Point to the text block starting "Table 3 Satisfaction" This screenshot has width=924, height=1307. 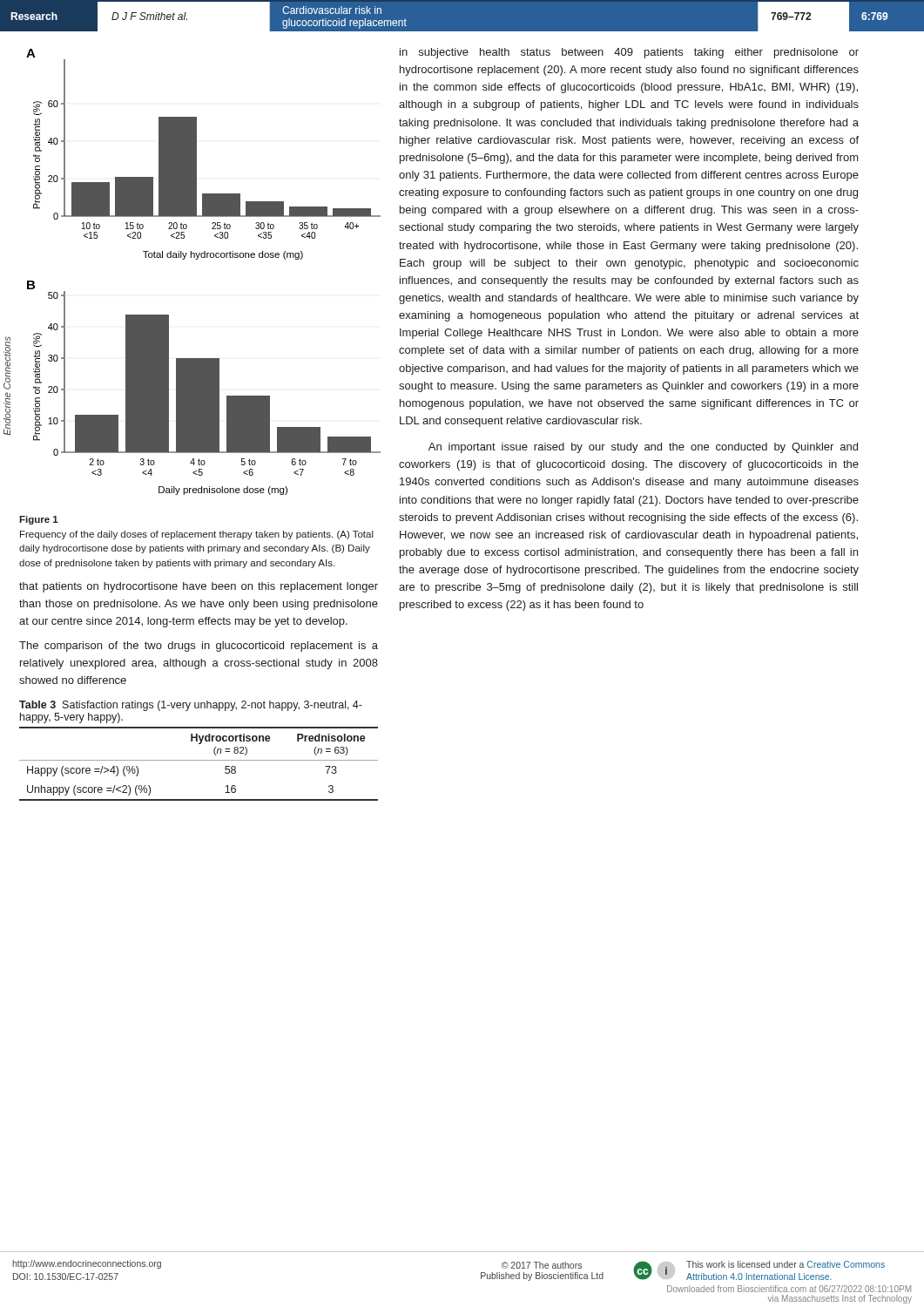191,711
